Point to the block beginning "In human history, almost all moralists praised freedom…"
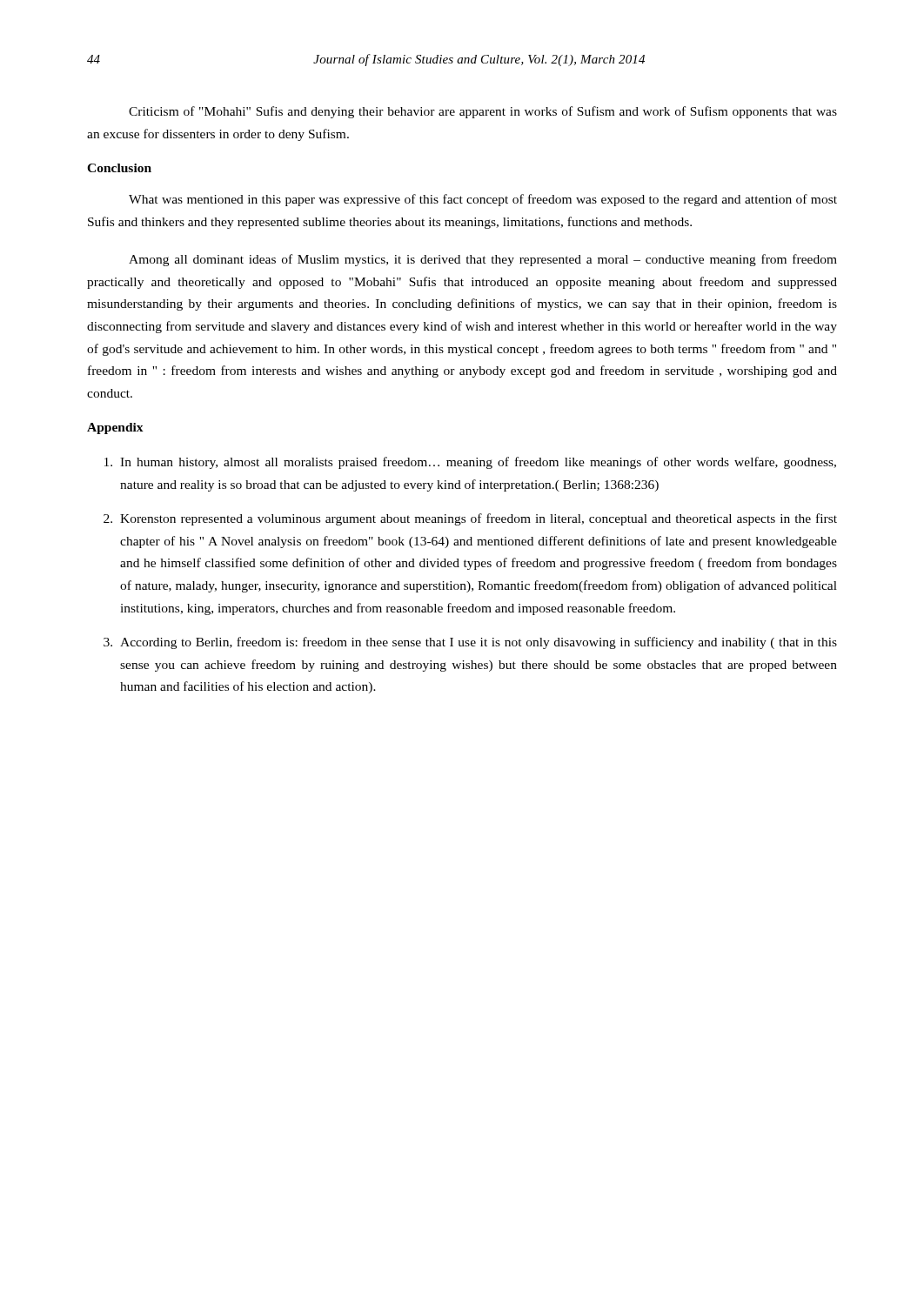This screenshot has width=924, height=1305. 462,473
